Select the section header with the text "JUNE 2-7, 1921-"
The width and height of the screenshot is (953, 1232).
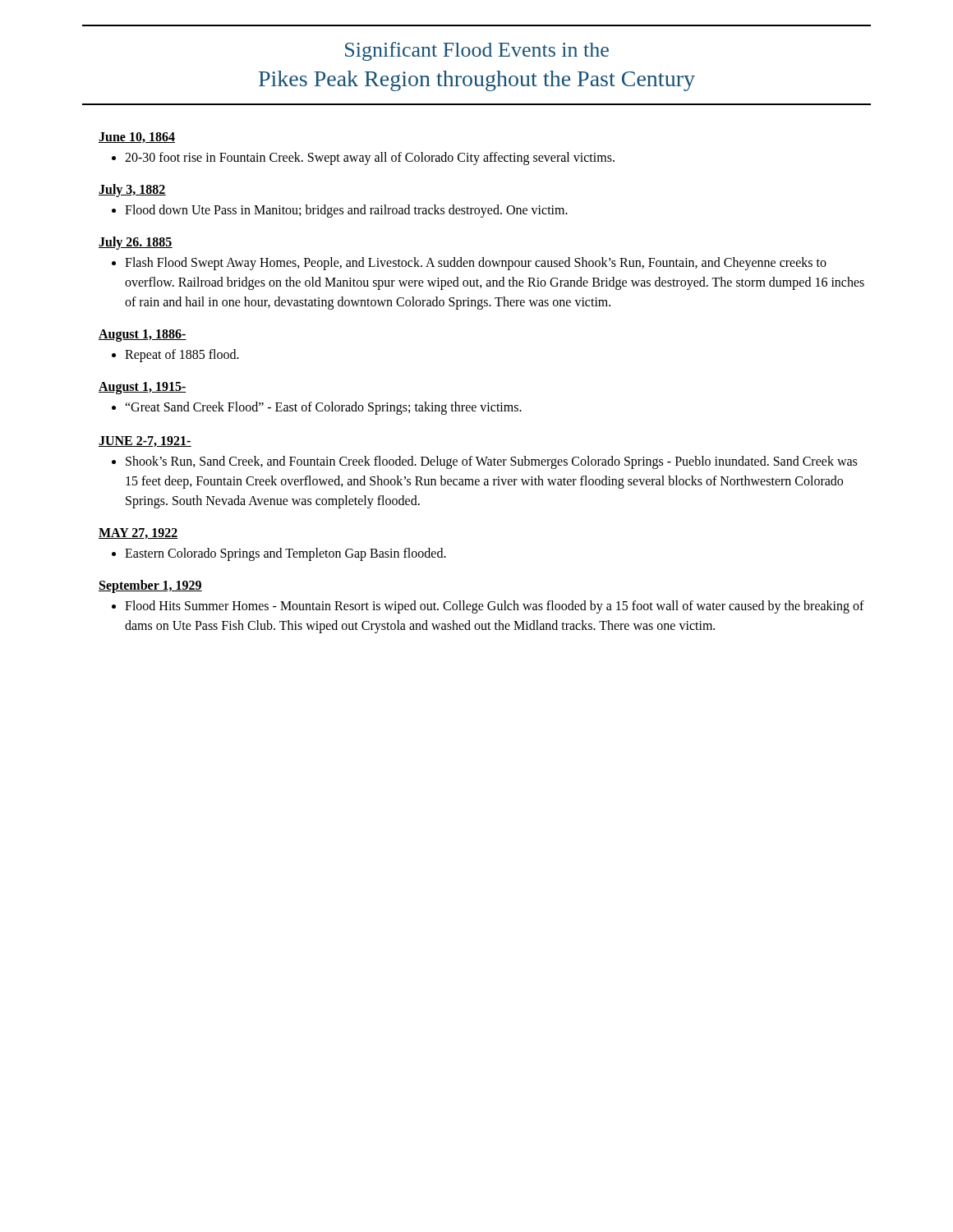(145, 441)
